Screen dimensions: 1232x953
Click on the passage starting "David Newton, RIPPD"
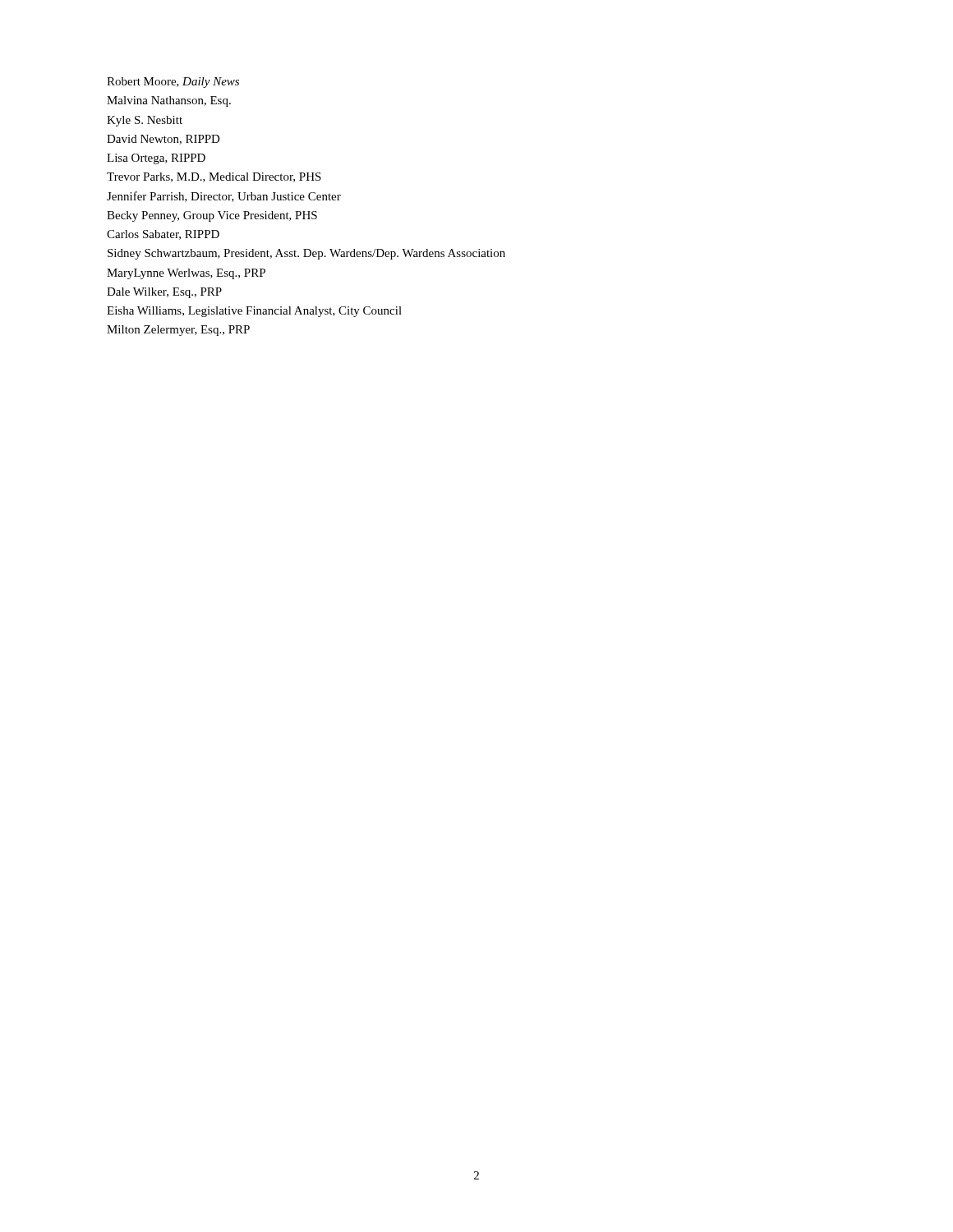pos(163,139)
